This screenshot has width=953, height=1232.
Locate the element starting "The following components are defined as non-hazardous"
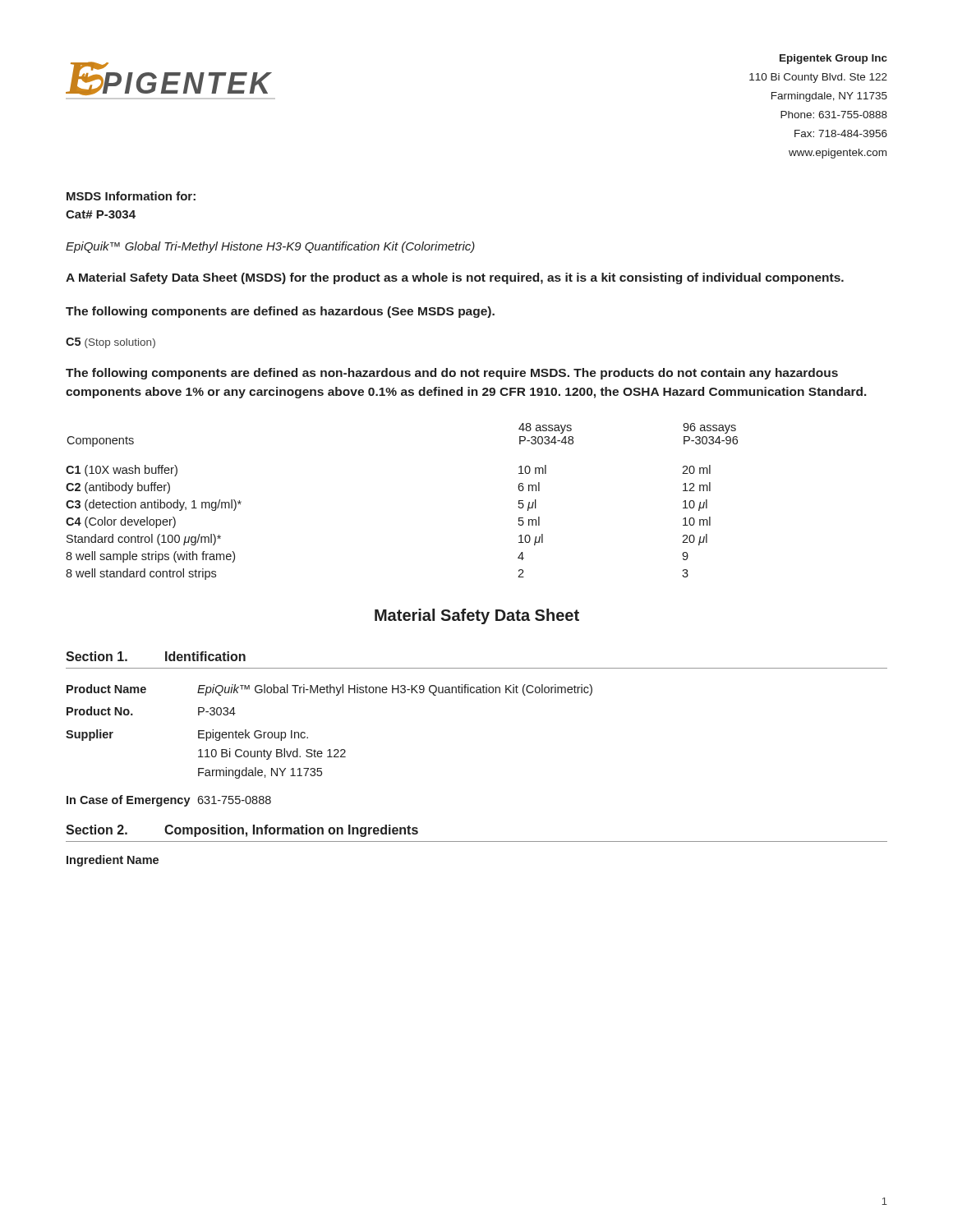pyautogui.click(x=466, y=382)
